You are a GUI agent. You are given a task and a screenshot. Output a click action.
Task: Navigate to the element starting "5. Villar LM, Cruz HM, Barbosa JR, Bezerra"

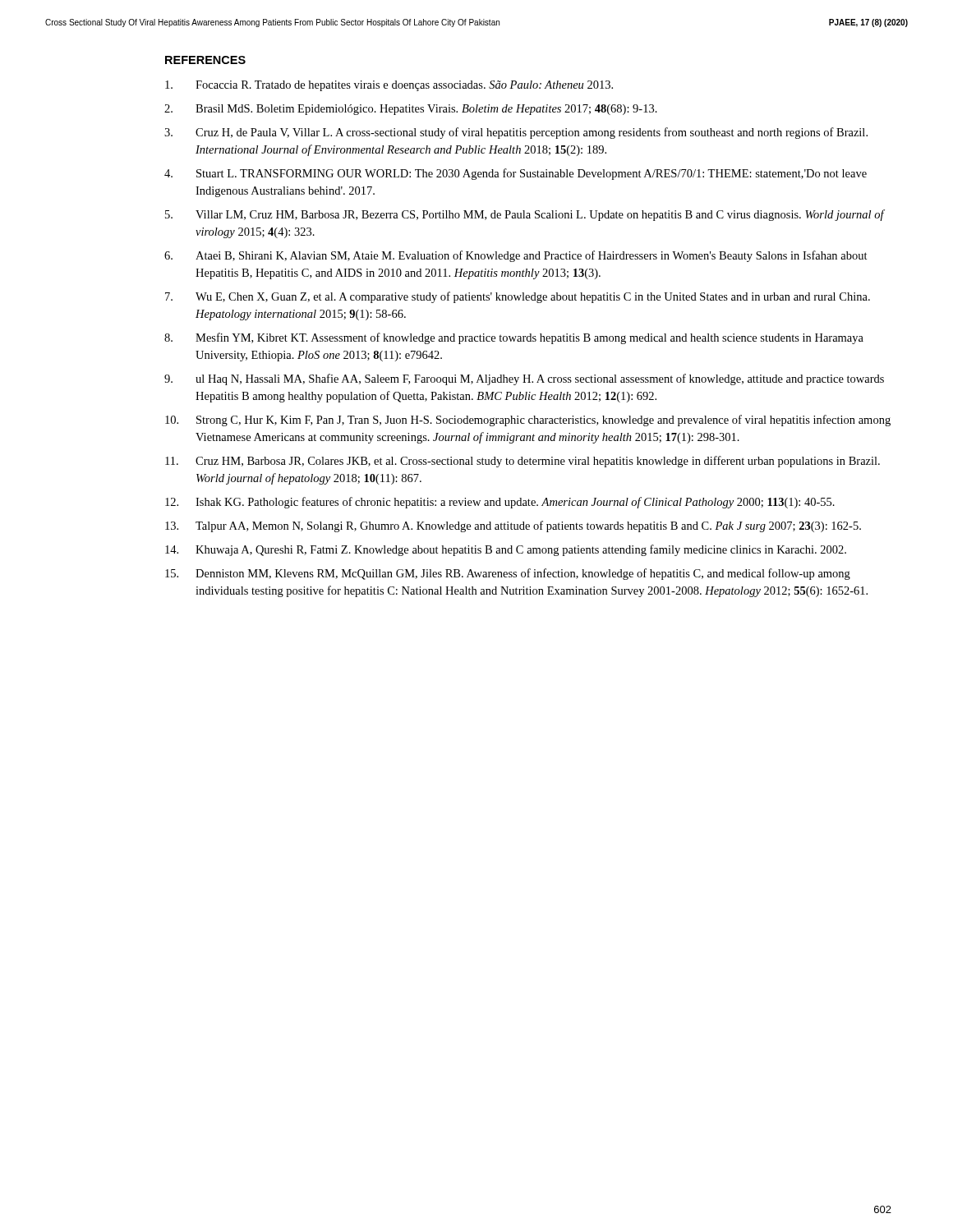pyautogui.click(x=528, y=223)
